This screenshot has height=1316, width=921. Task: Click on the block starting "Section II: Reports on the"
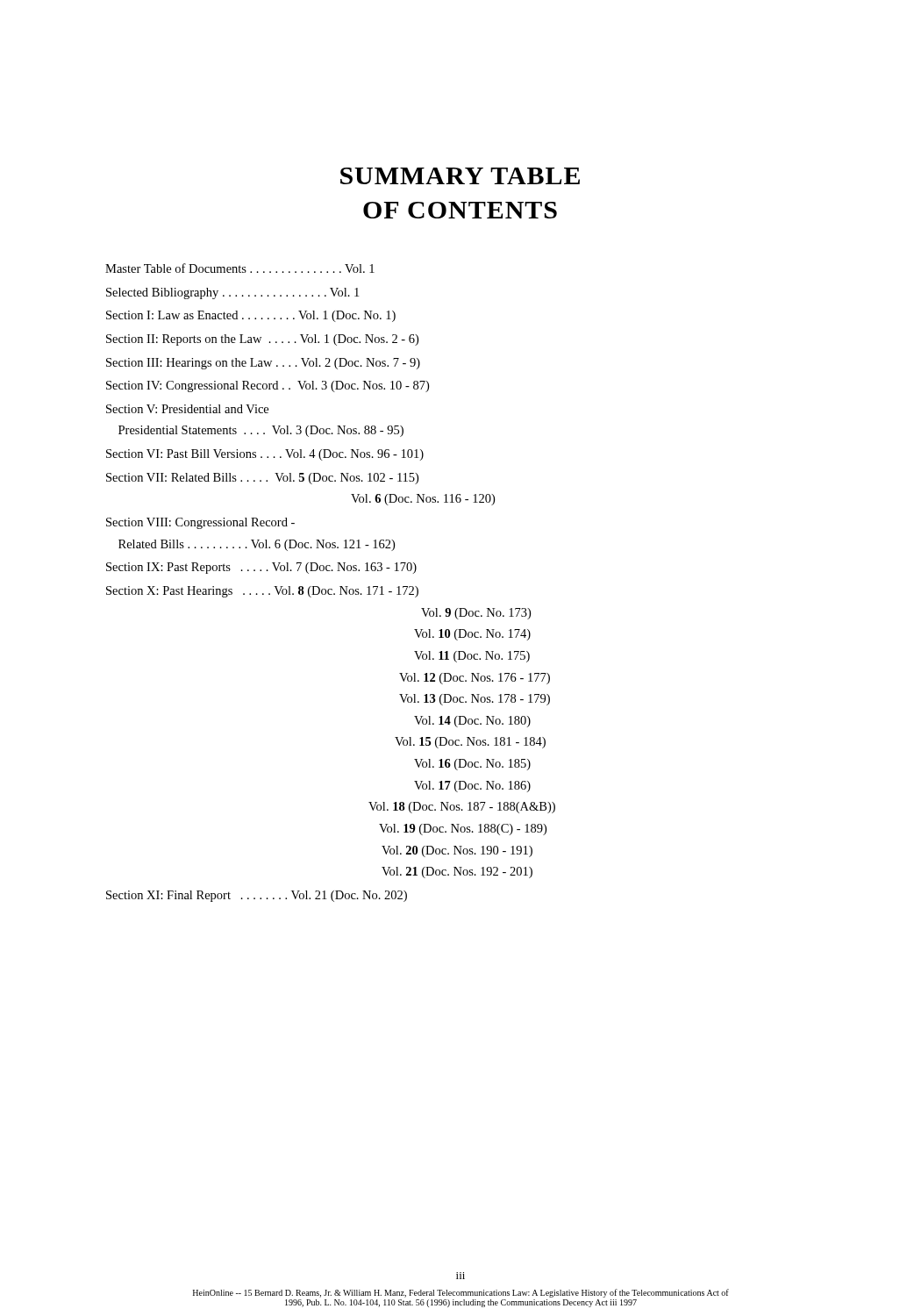pos(262,339)
